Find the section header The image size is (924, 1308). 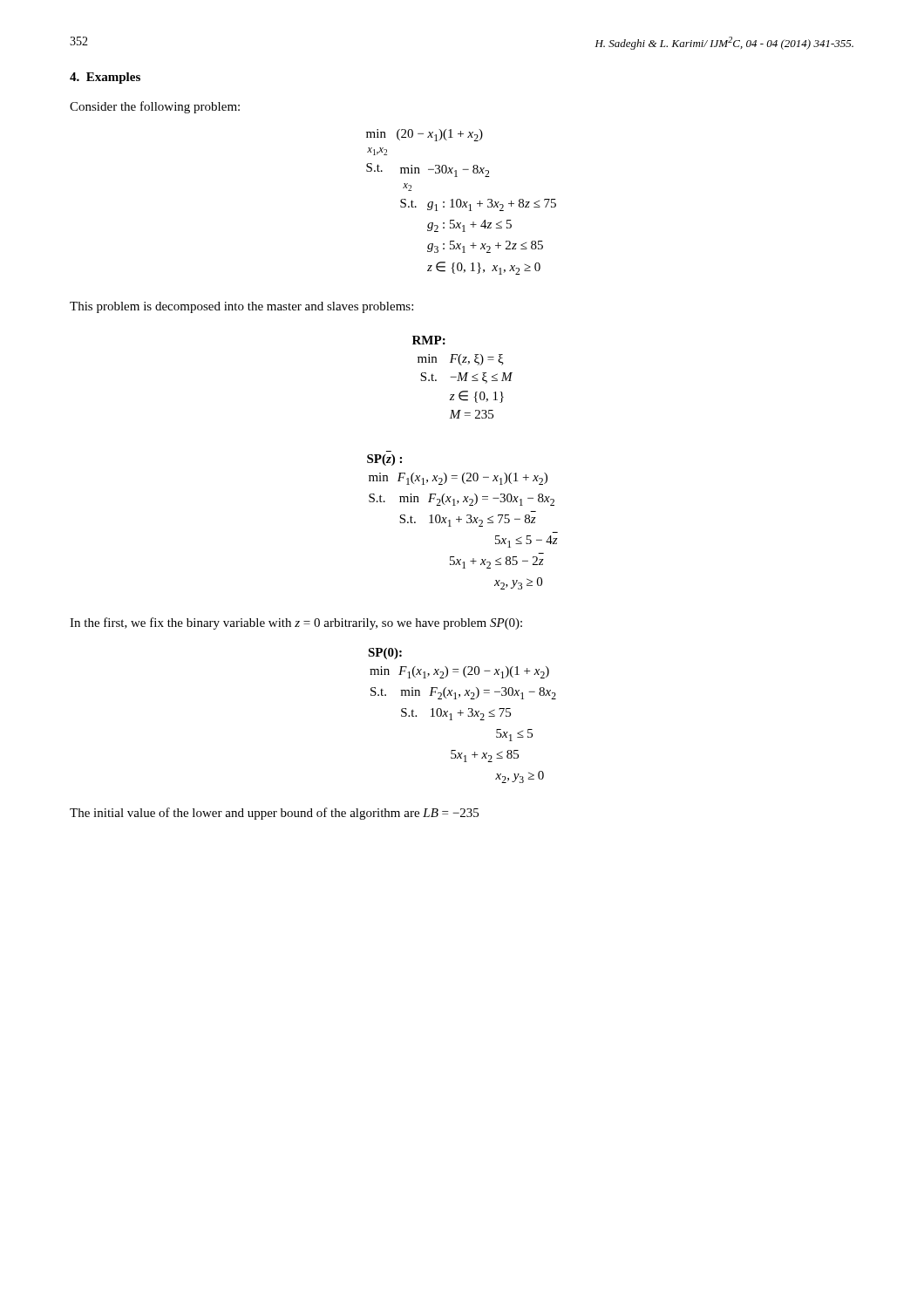[x=105, y=77]
